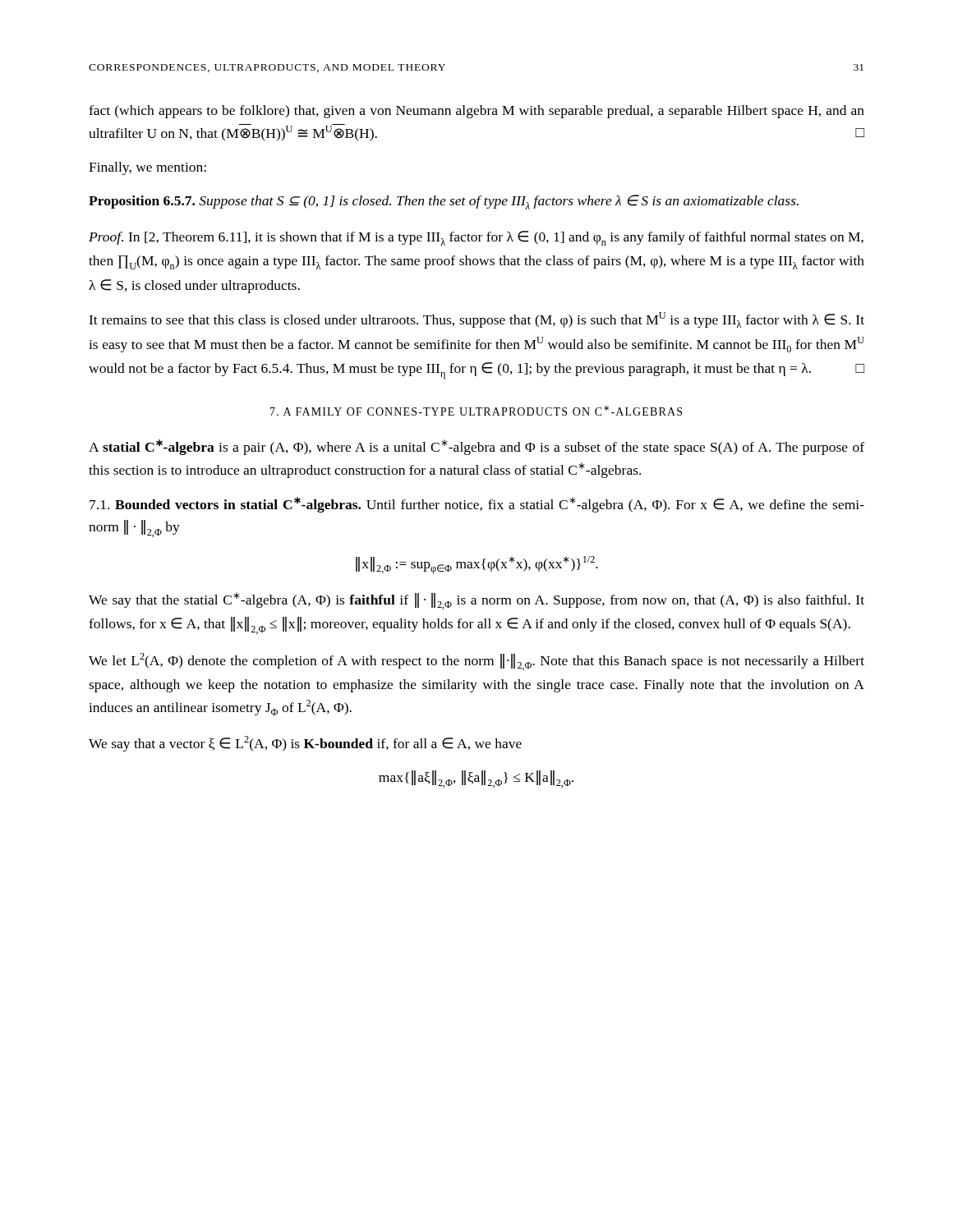This screenshot has width=953, height=1232.
Task: Where is the passage that starts "We say that a vector ξ"?
Action: 305,743
